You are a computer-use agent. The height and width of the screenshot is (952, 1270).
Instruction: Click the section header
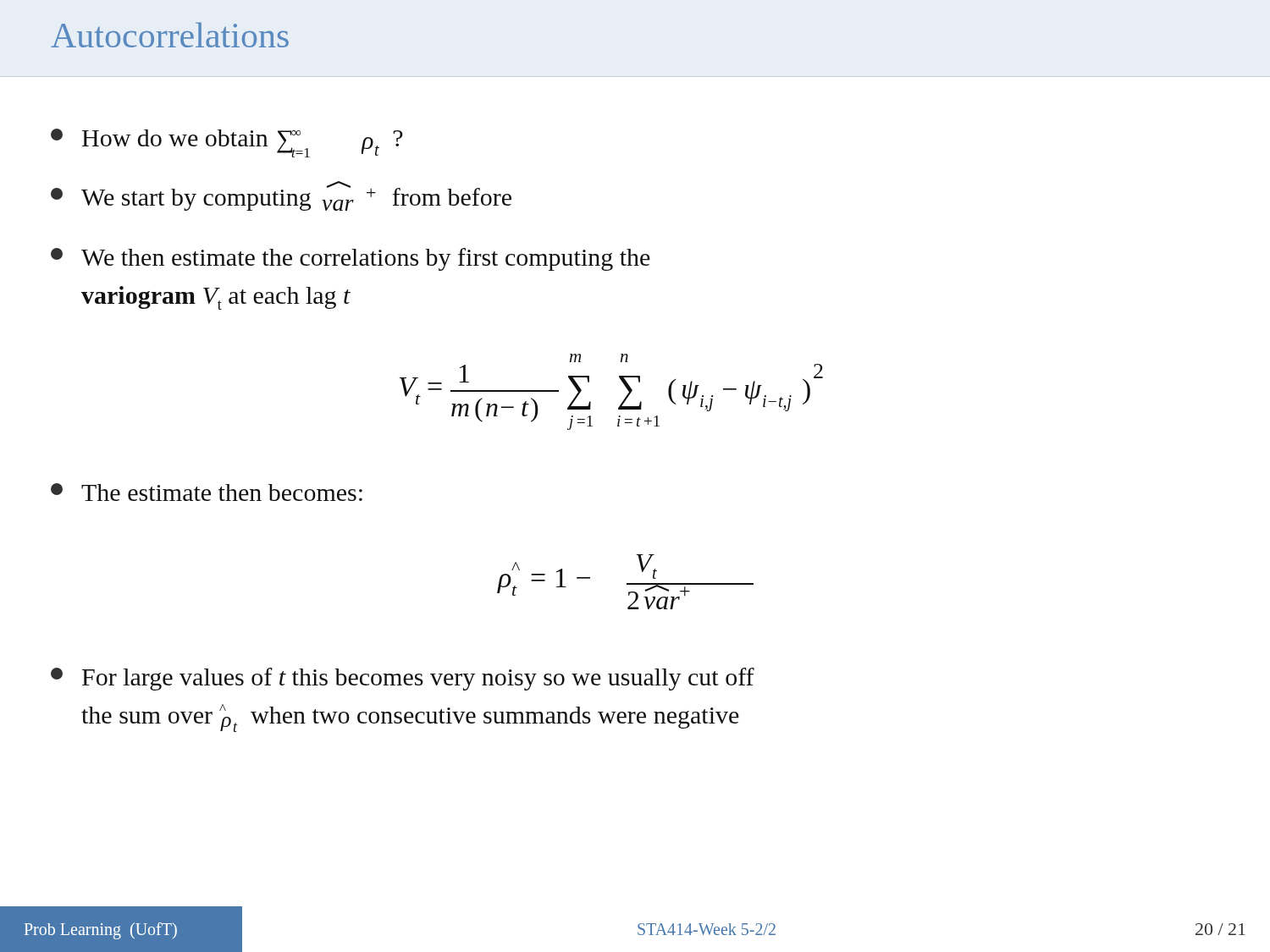click(x=170, y=36)
